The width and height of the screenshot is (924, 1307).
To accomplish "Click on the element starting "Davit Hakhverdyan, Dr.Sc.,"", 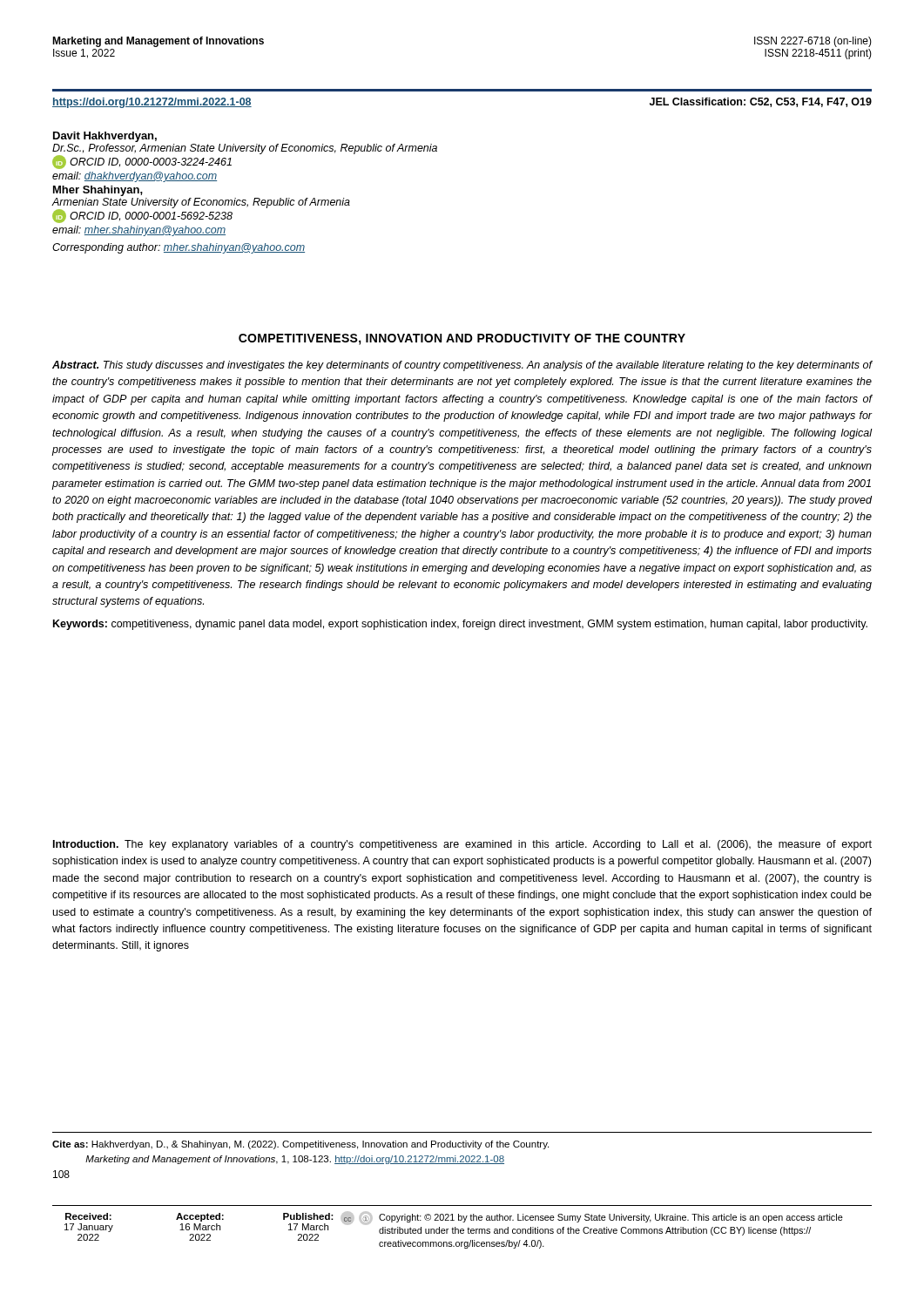I will (x=105, y=137).
